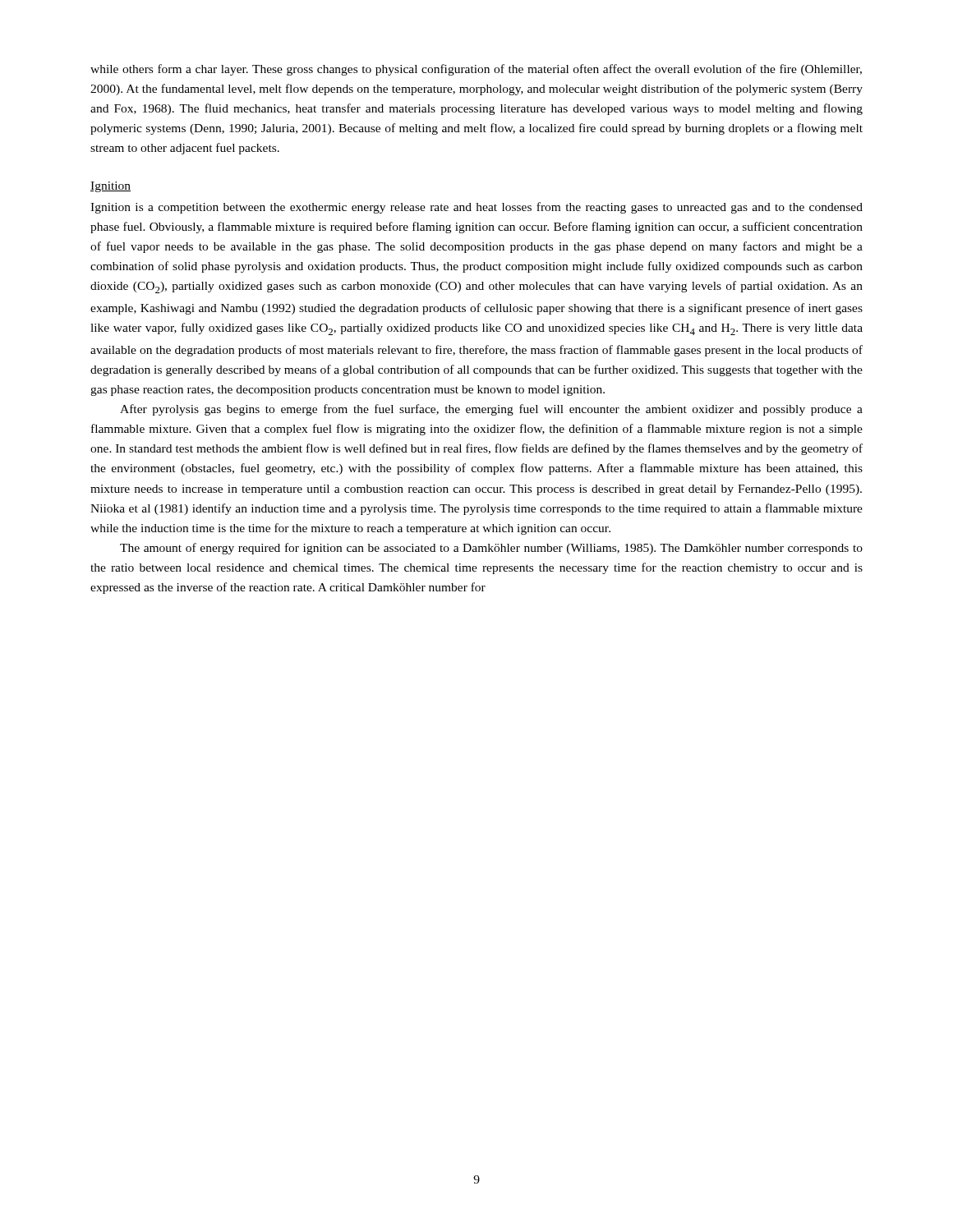Point to the passage starting "while others form"
This screenshot has width=953, height=1232.
[x=476, y=108]
